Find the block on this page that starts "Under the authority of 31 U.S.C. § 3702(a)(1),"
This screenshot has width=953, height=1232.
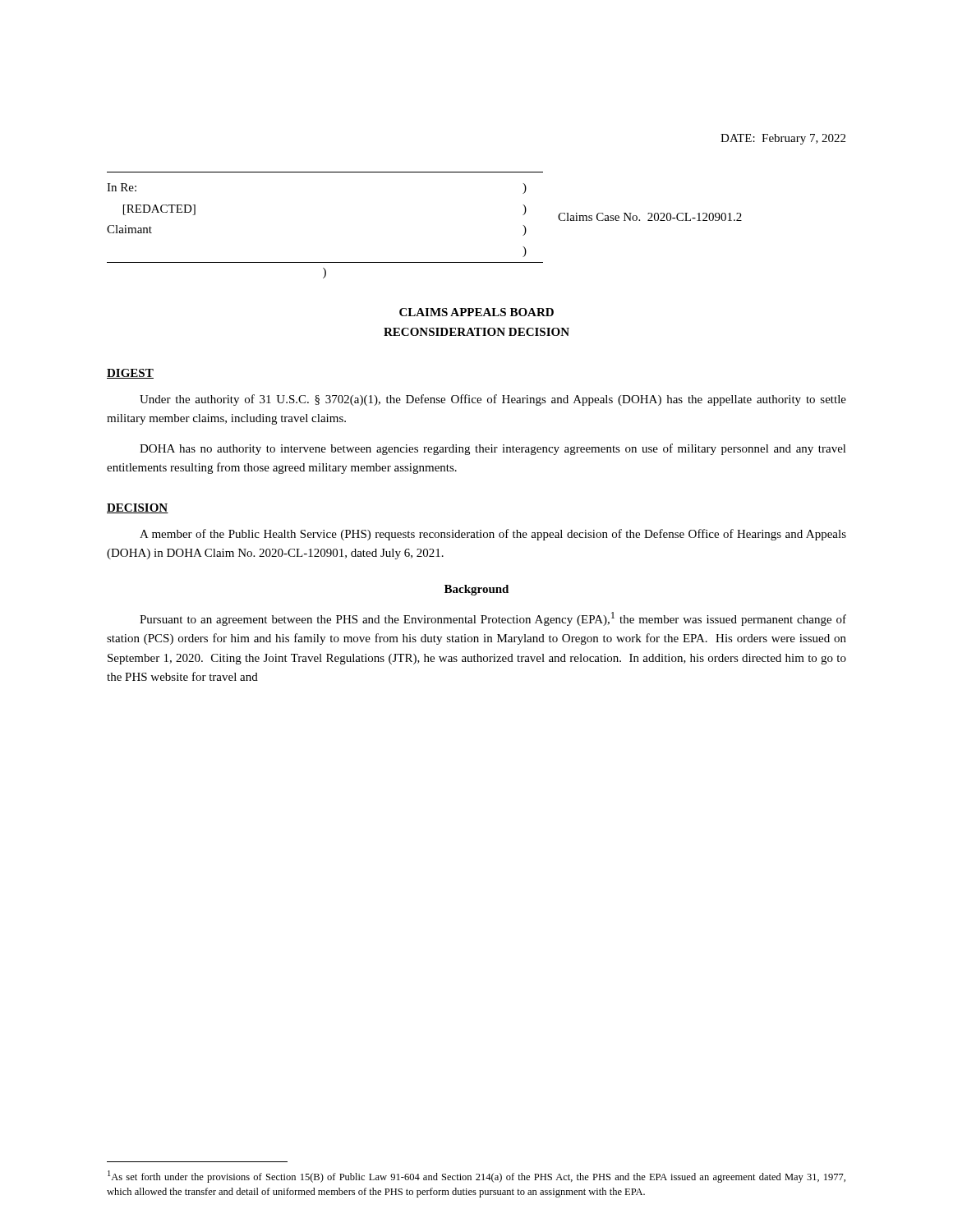[x=476, y=408]
